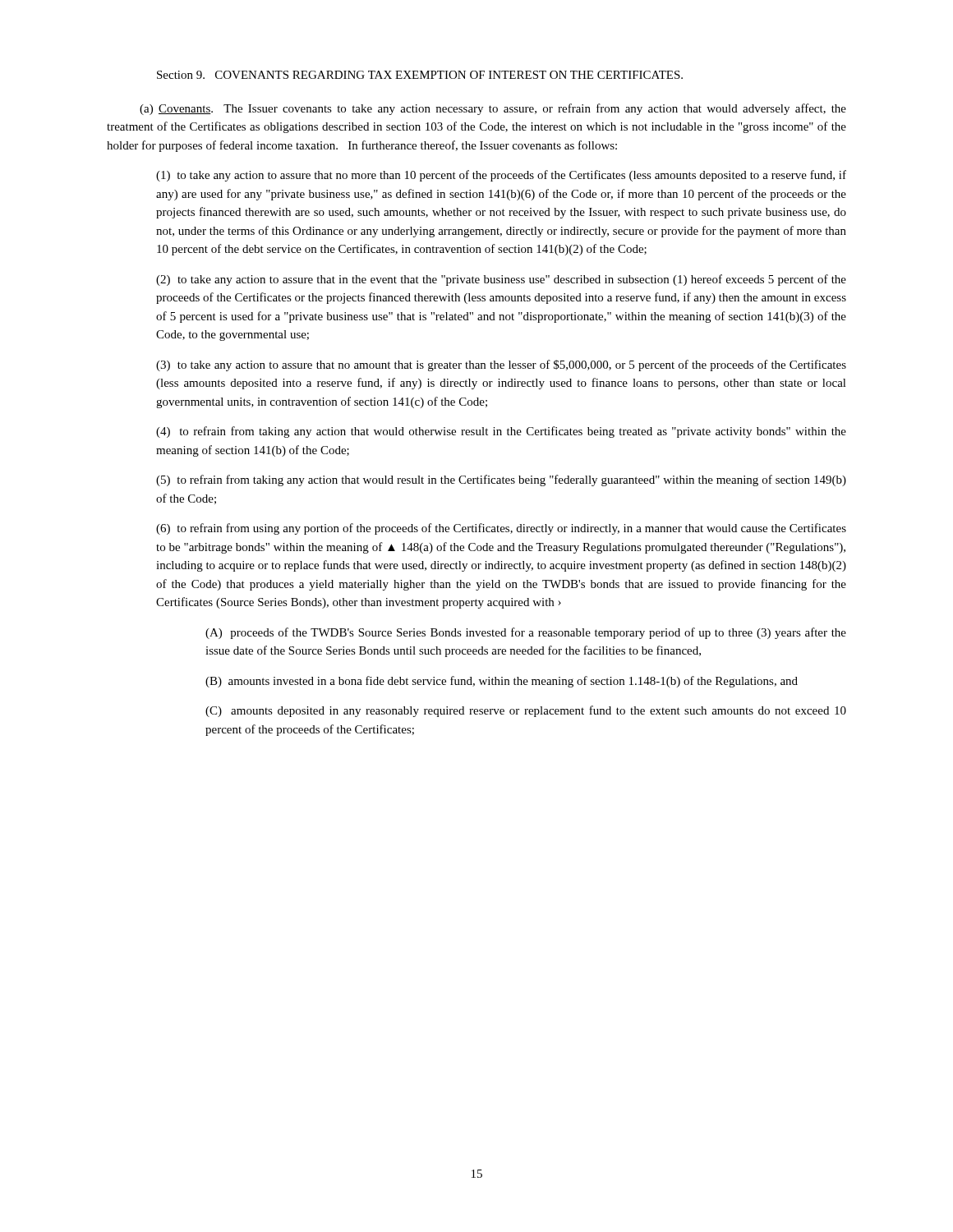Find the passage starting "(1) to take any action to"

(501, 212)
